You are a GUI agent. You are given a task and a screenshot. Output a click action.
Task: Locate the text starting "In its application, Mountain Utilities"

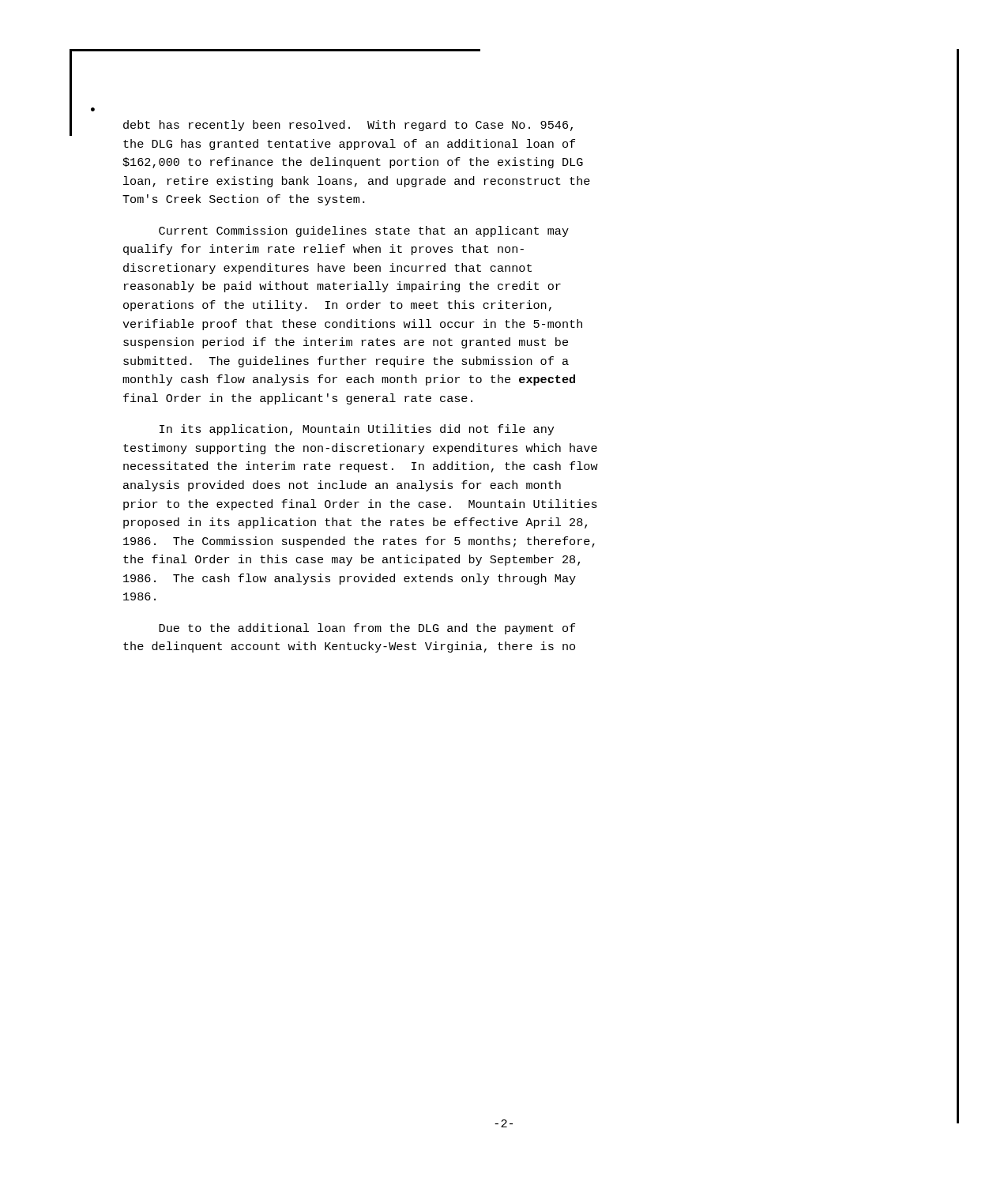[x=360, y=514]
